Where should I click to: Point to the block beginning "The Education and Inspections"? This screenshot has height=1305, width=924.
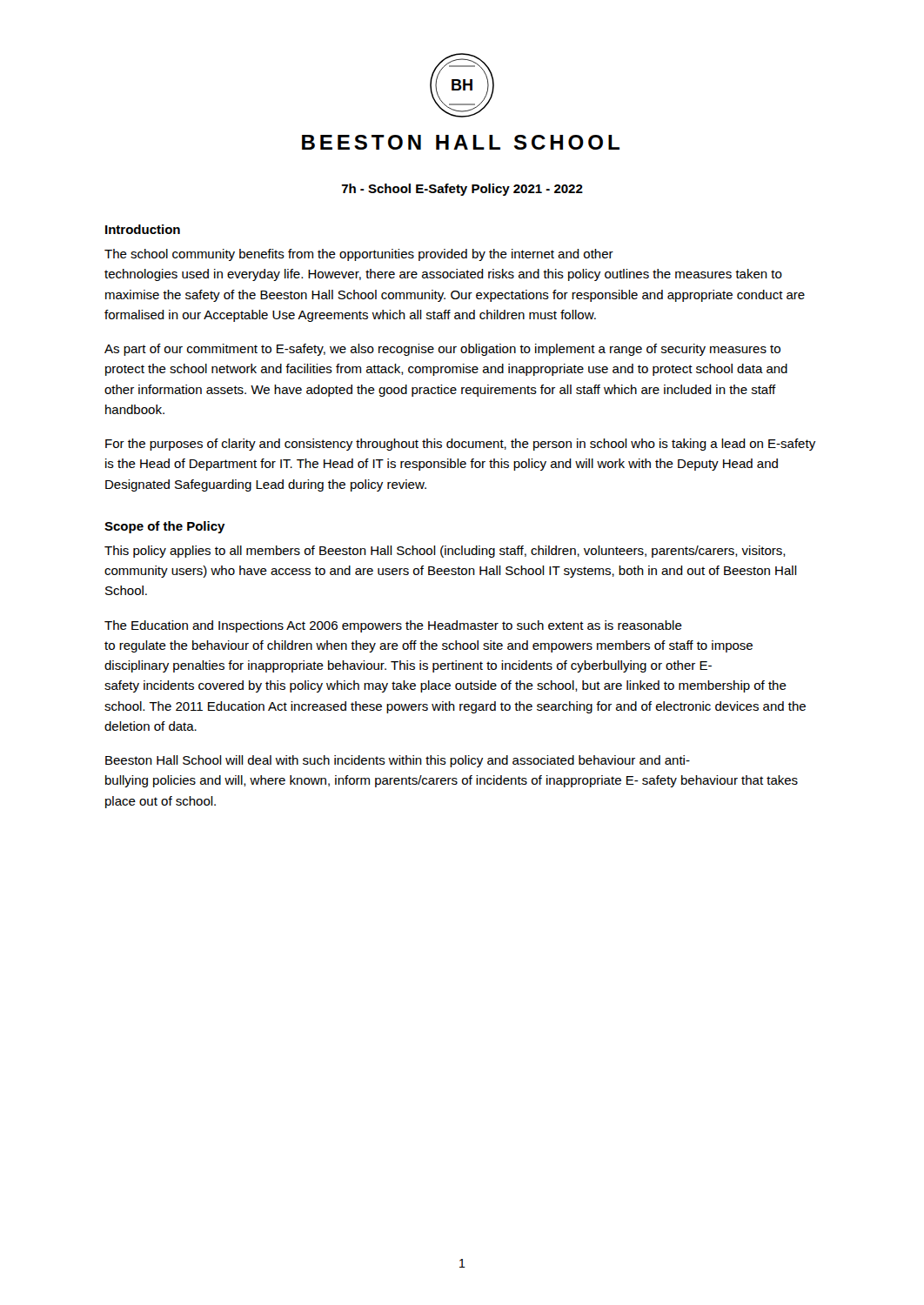pyautogui.click(x=455, y=675)
